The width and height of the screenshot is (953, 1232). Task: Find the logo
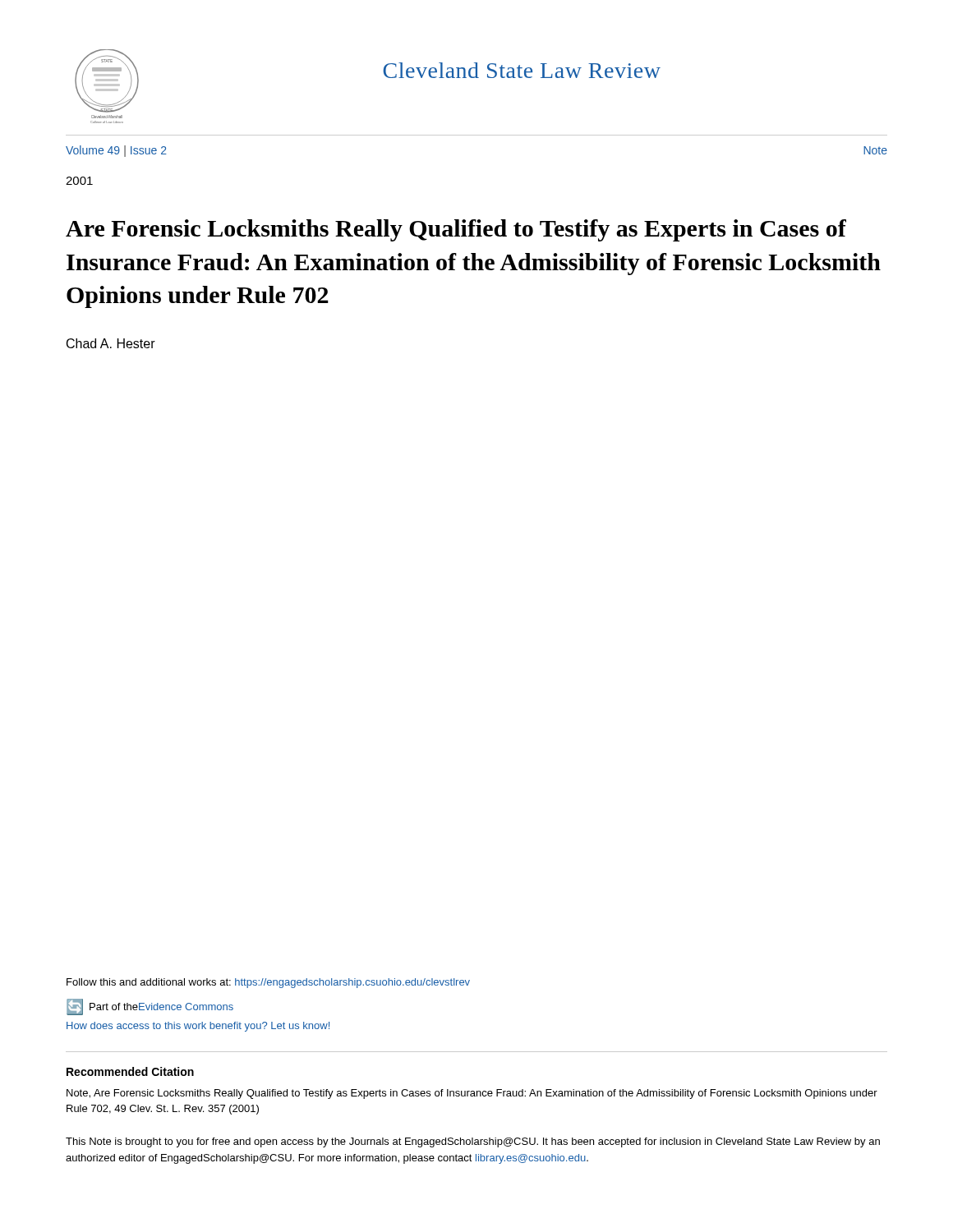pyautogui.click(x=111, y=88)
